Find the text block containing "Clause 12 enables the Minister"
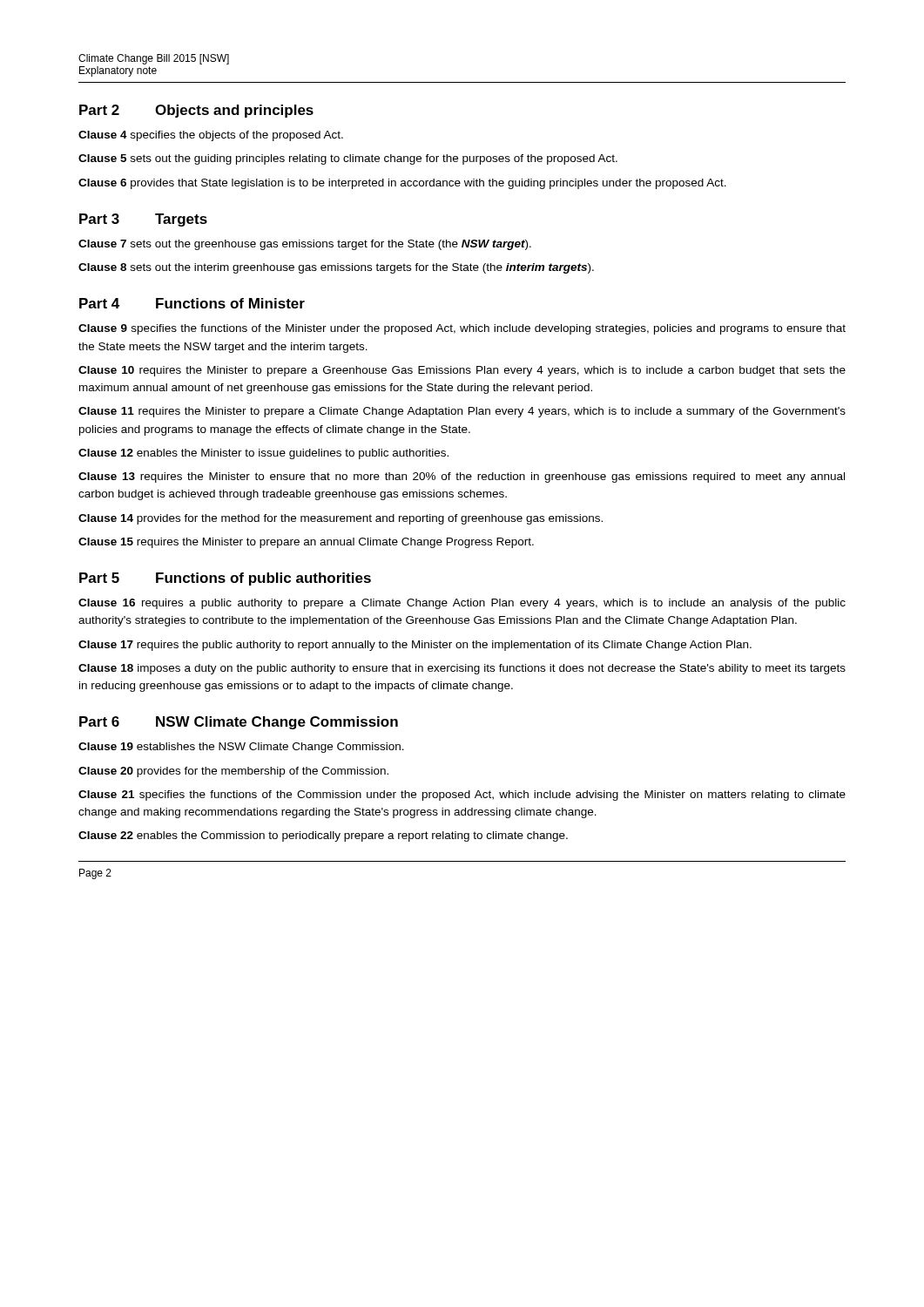This screenshot has height=1307, width=924. coord(264,452)
